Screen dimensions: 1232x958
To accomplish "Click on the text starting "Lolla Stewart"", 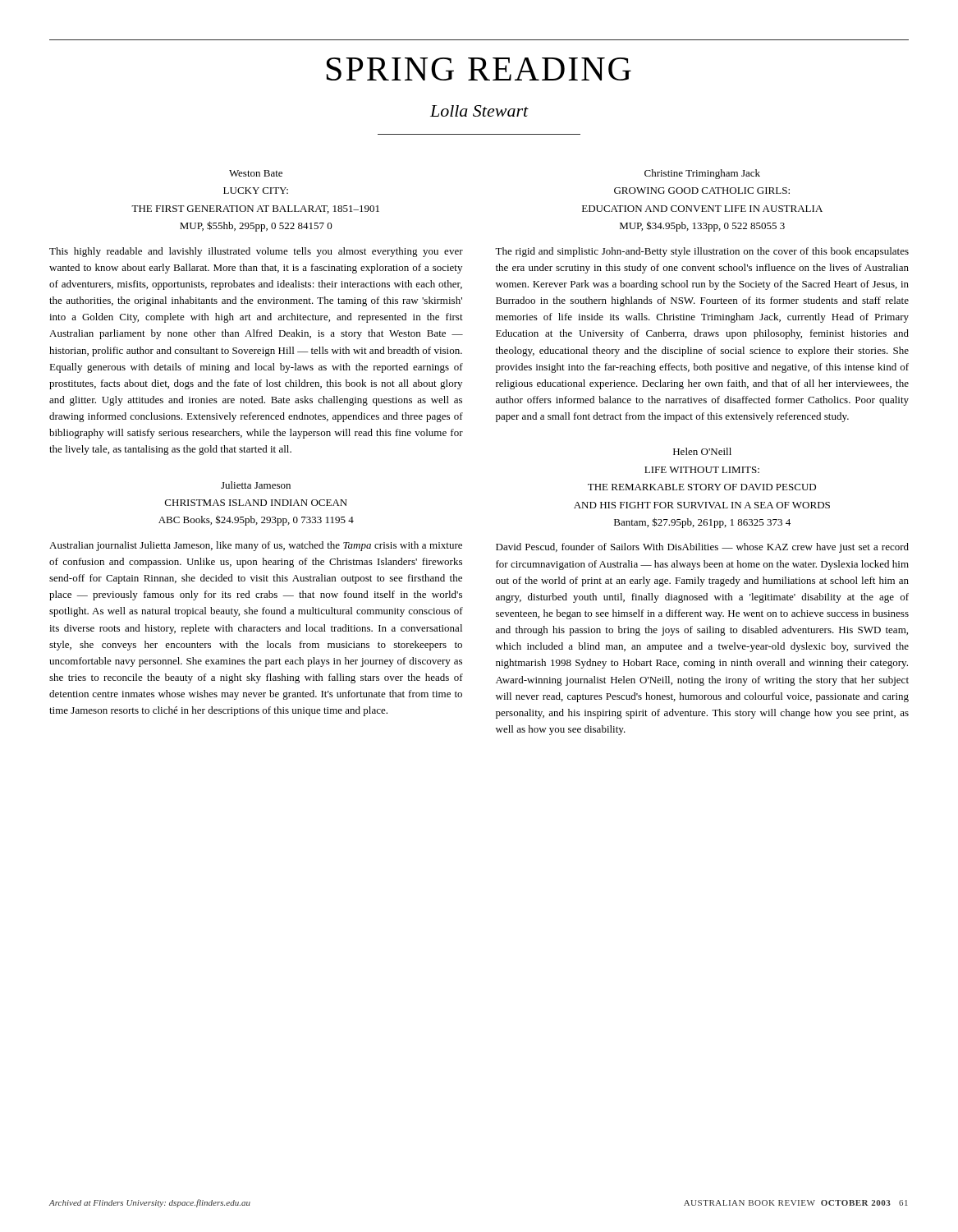I will click(x=479, y=110).
